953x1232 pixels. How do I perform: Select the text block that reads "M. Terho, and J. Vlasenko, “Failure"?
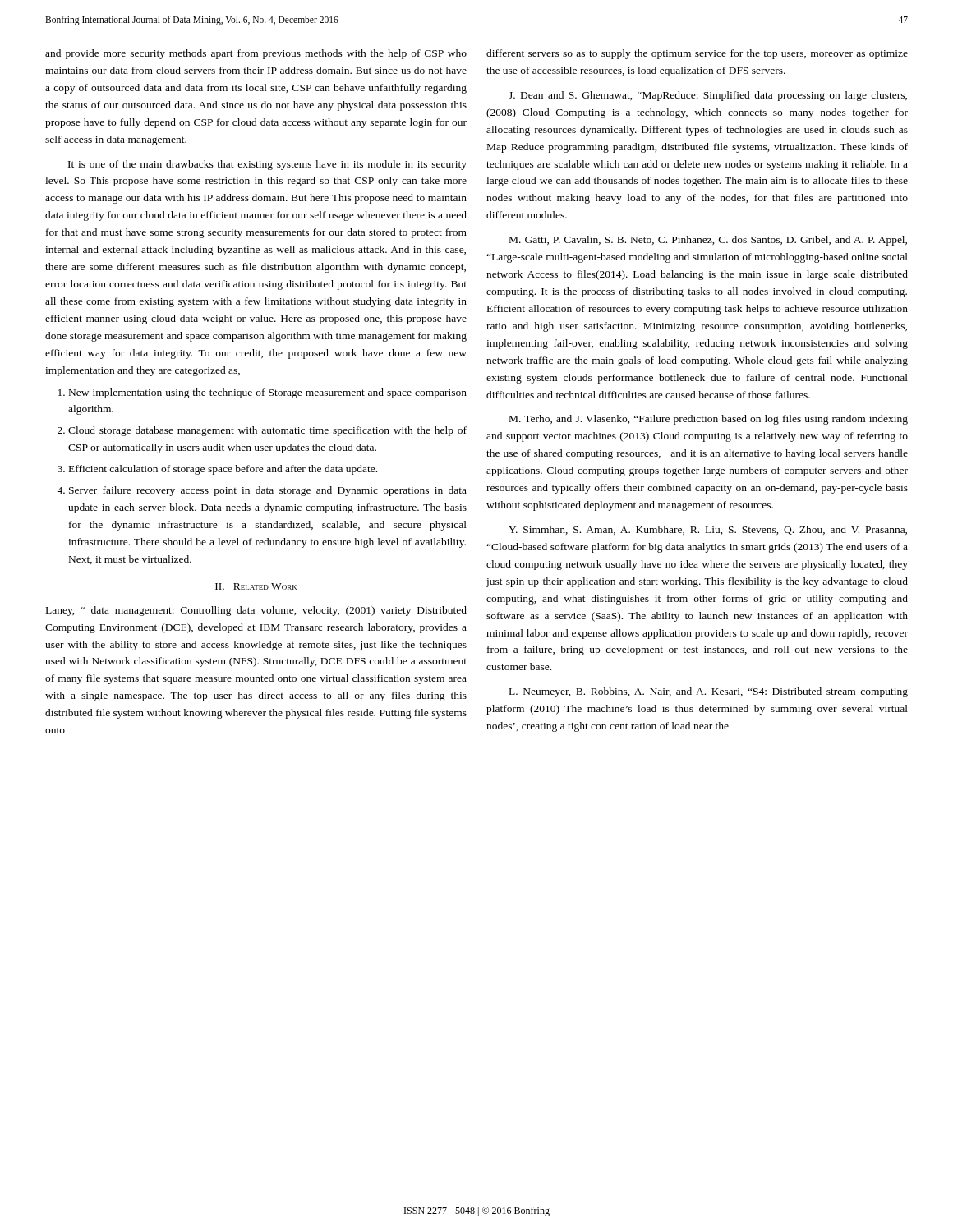coord(697,463)
